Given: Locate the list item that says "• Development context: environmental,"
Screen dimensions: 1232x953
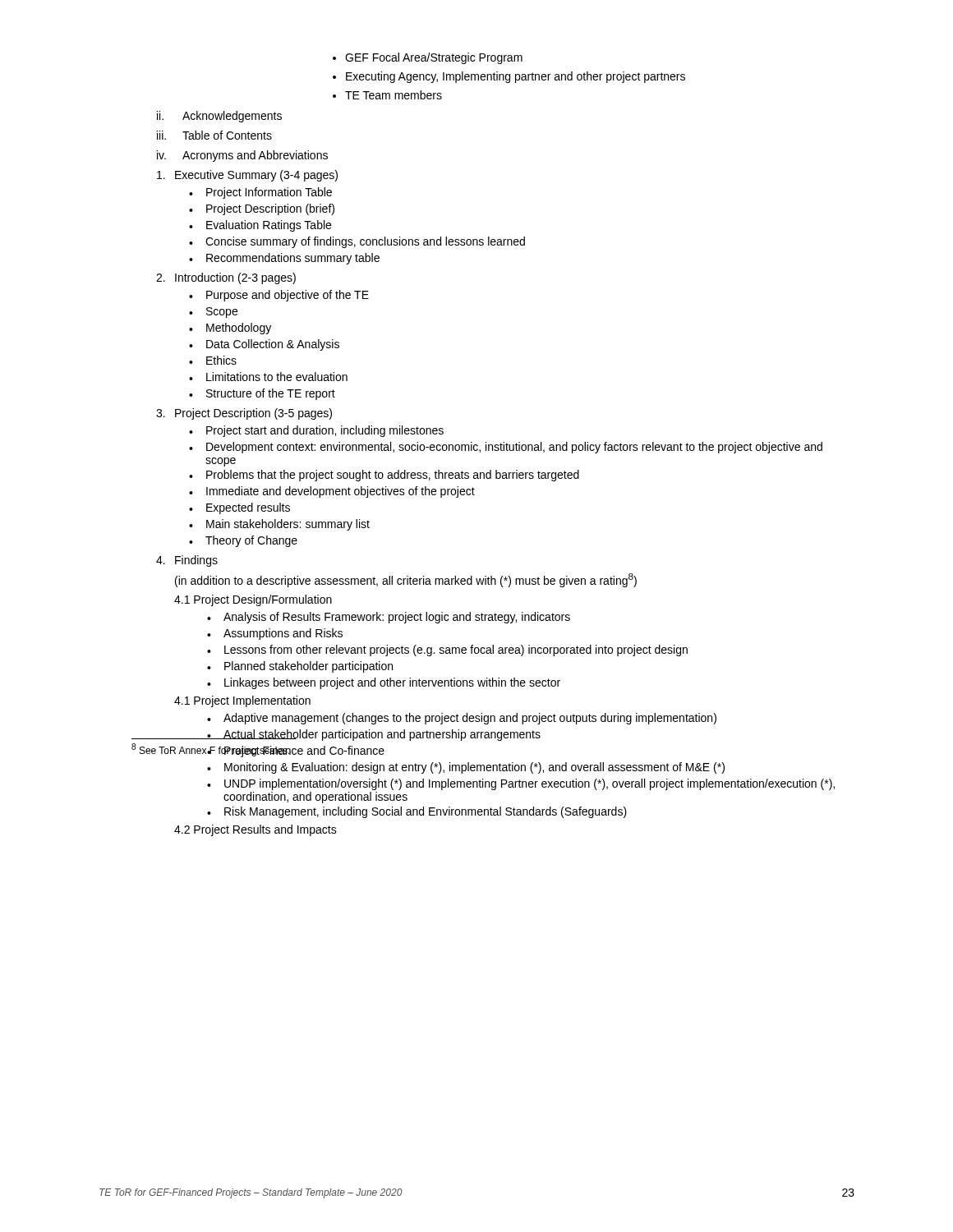Looking at the screenshot, I should 522,453.
